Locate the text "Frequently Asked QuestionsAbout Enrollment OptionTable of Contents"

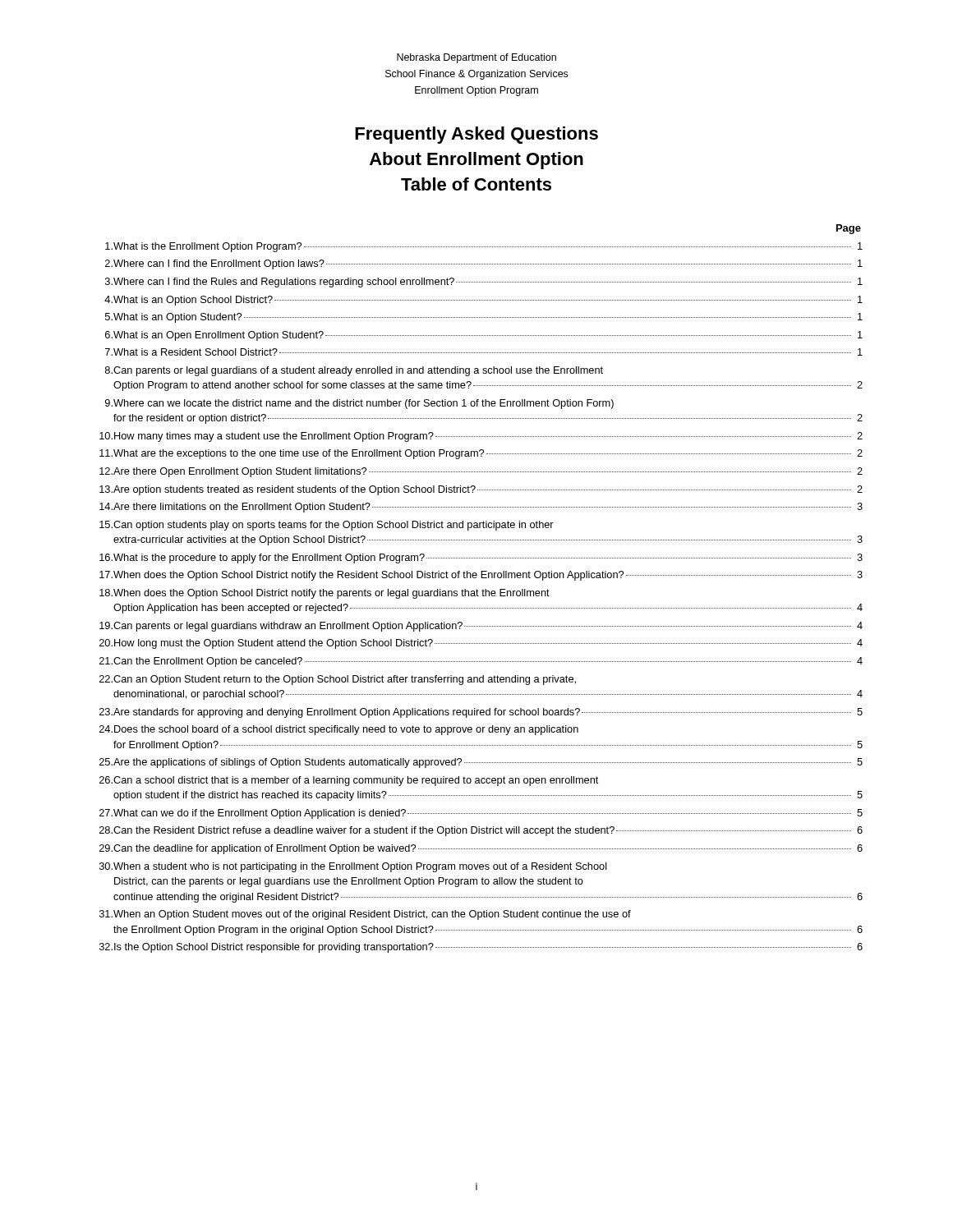tap(476, 160)
